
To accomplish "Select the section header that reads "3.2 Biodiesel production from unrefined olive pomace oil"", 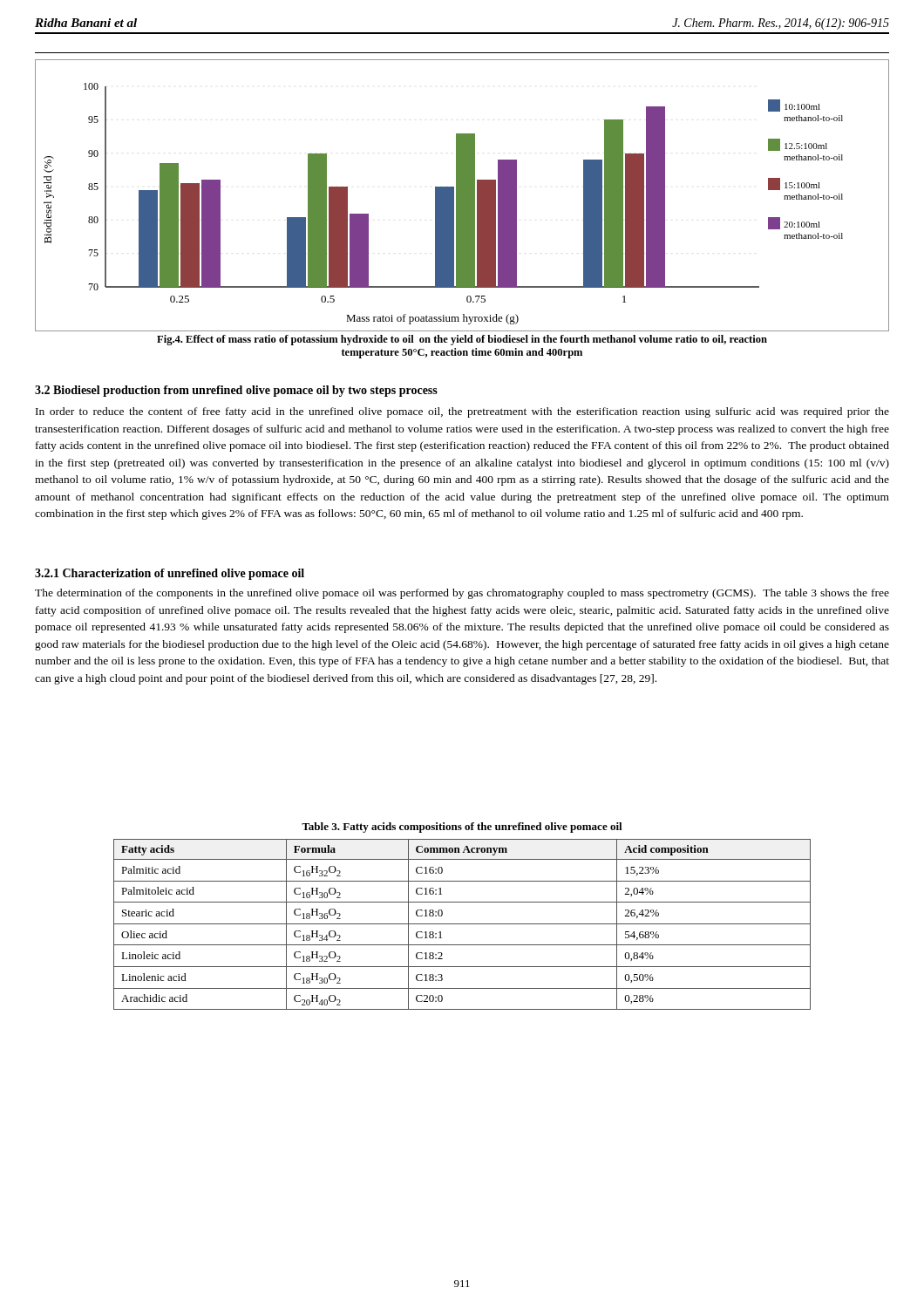I will click(236, 390).
